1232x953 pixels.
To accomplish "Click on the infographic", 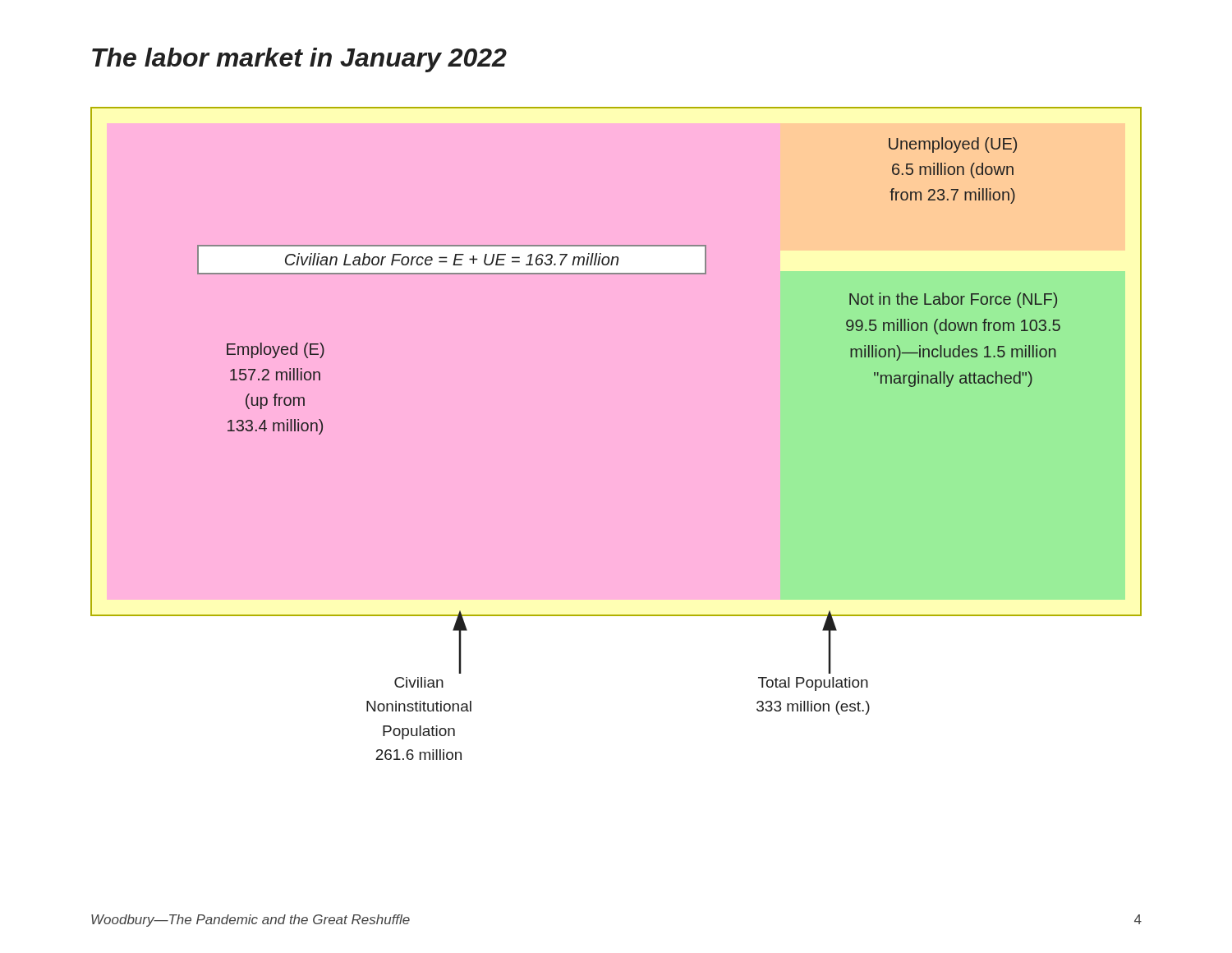I will click(x=616, y=427).
